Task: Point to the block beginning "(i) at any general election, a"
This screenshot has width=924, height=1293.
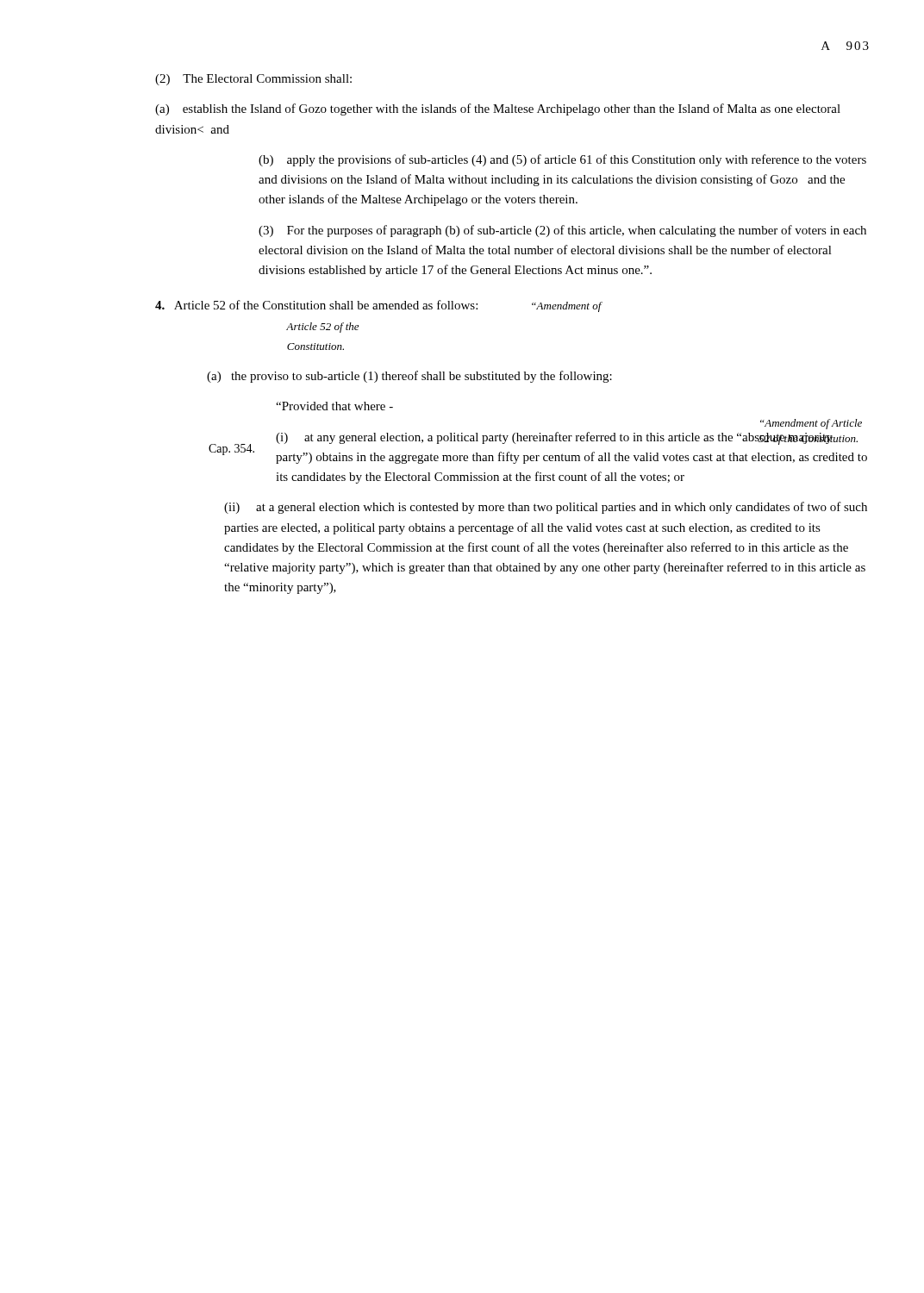Action: [572, 457]
